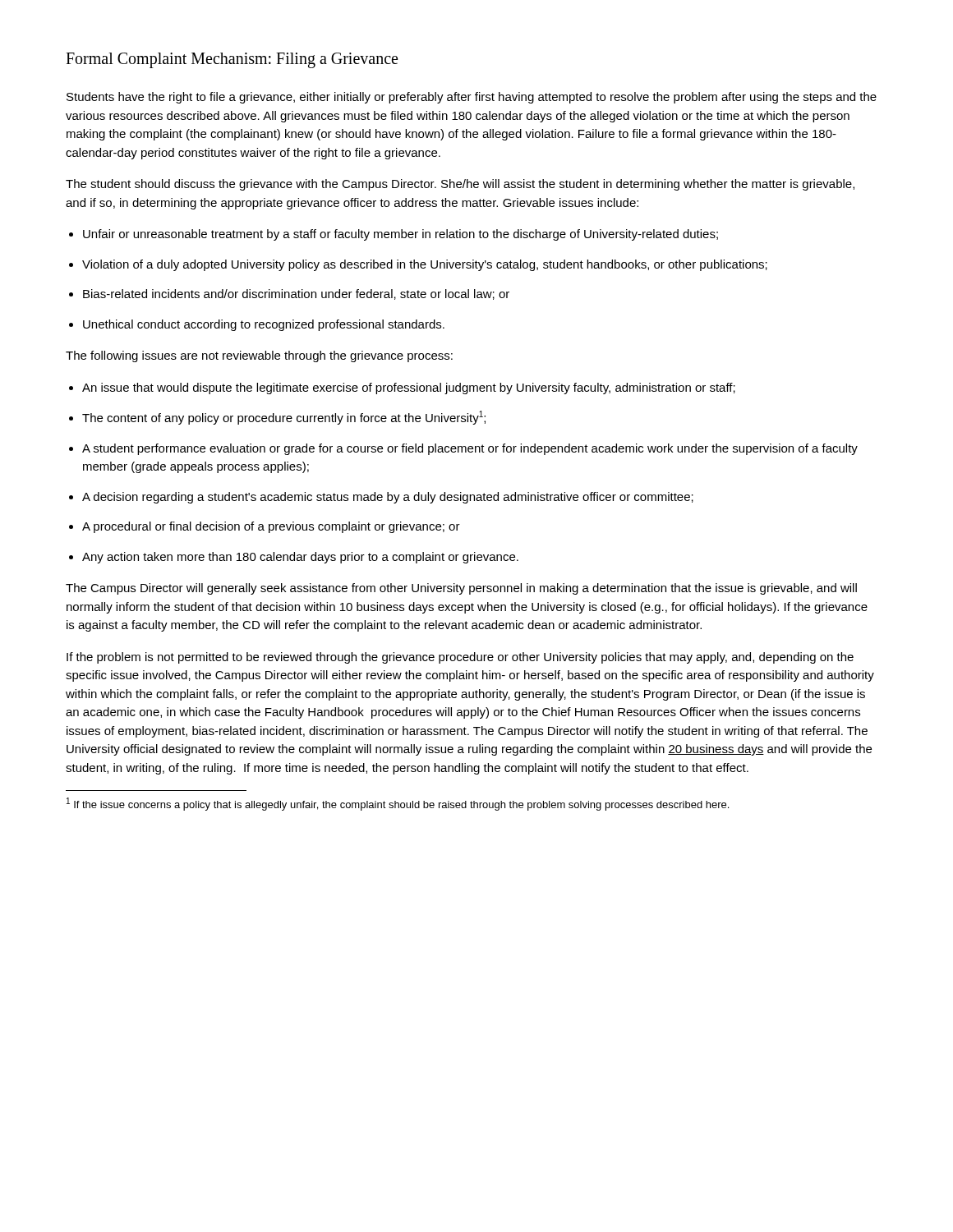The image size is (953, 1232).
Task: Where is the passage that starts "Any action taken more than 180 calendar"?
Action: tap(301, 556)
